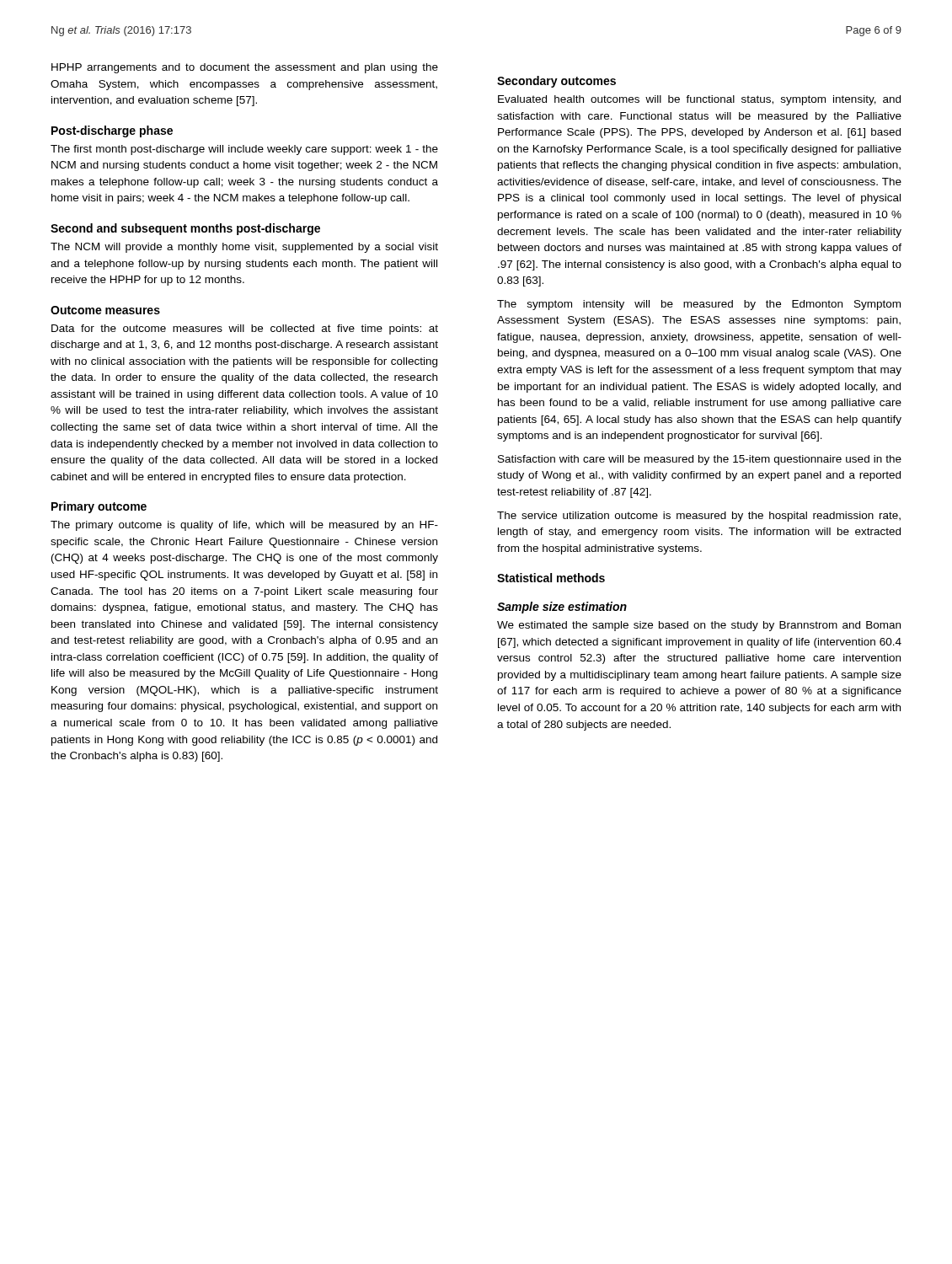Find the text block that says "The symptom intensity will"
Viewport: 952px width, 1264px height.
tap(699, 370)
